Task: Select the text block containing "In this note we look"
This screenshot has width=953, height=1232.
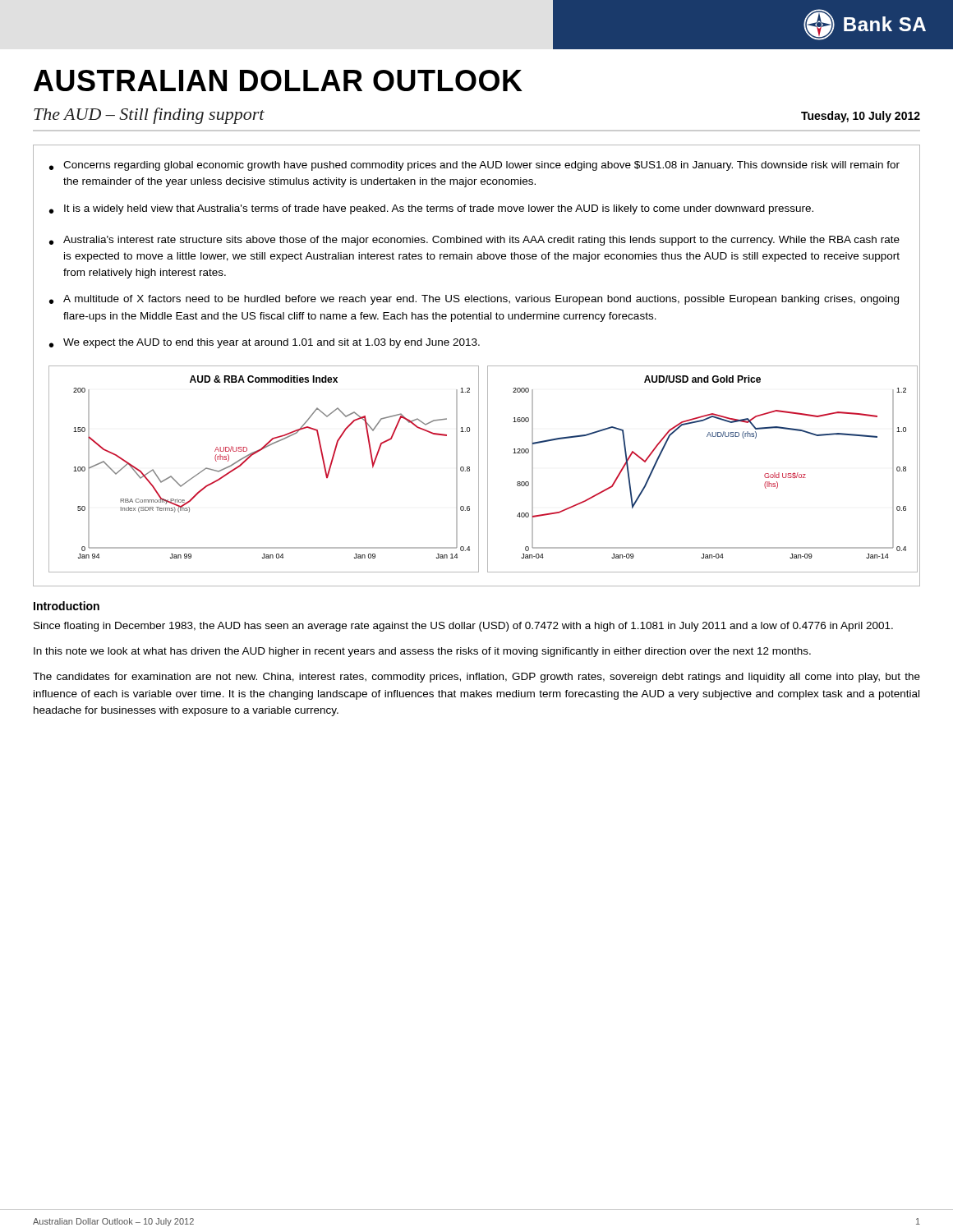Action: click(476, 651)
